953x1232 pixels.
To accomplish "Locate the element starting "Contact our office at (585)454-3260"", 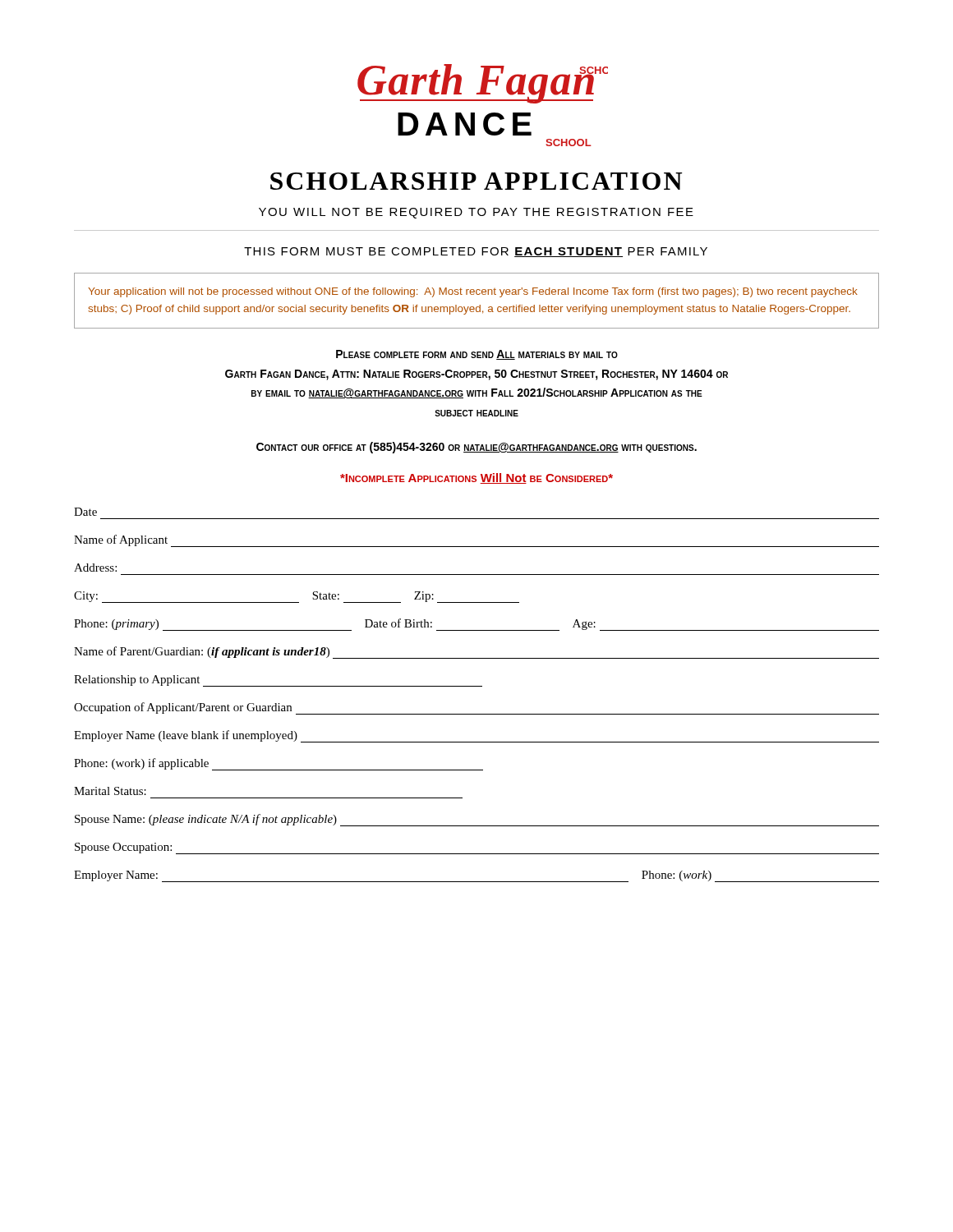I will click(x=476, y=447).
